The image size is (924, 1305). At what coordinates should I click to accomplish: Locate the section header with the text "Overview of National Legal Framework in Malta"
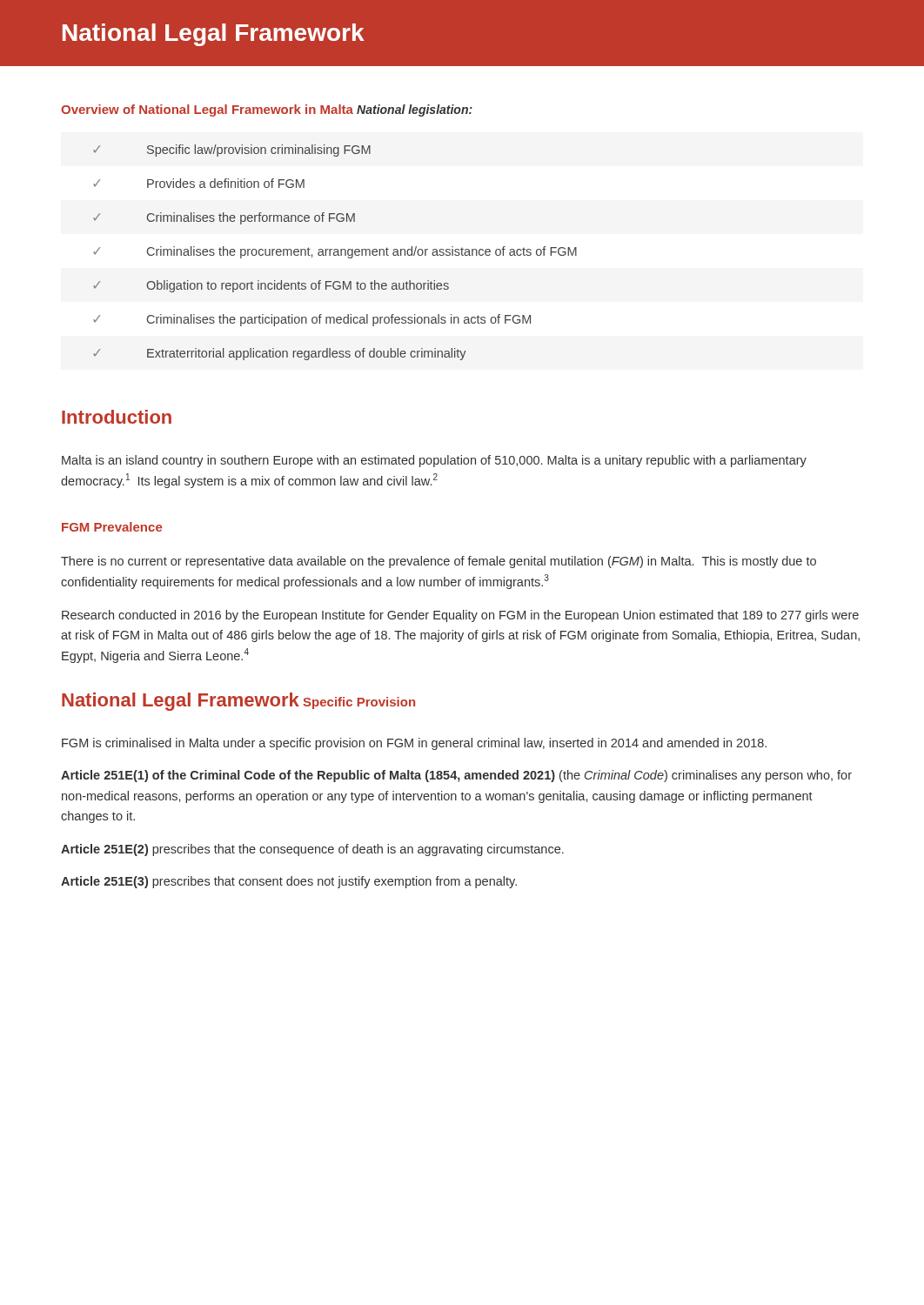pos(207,109)
